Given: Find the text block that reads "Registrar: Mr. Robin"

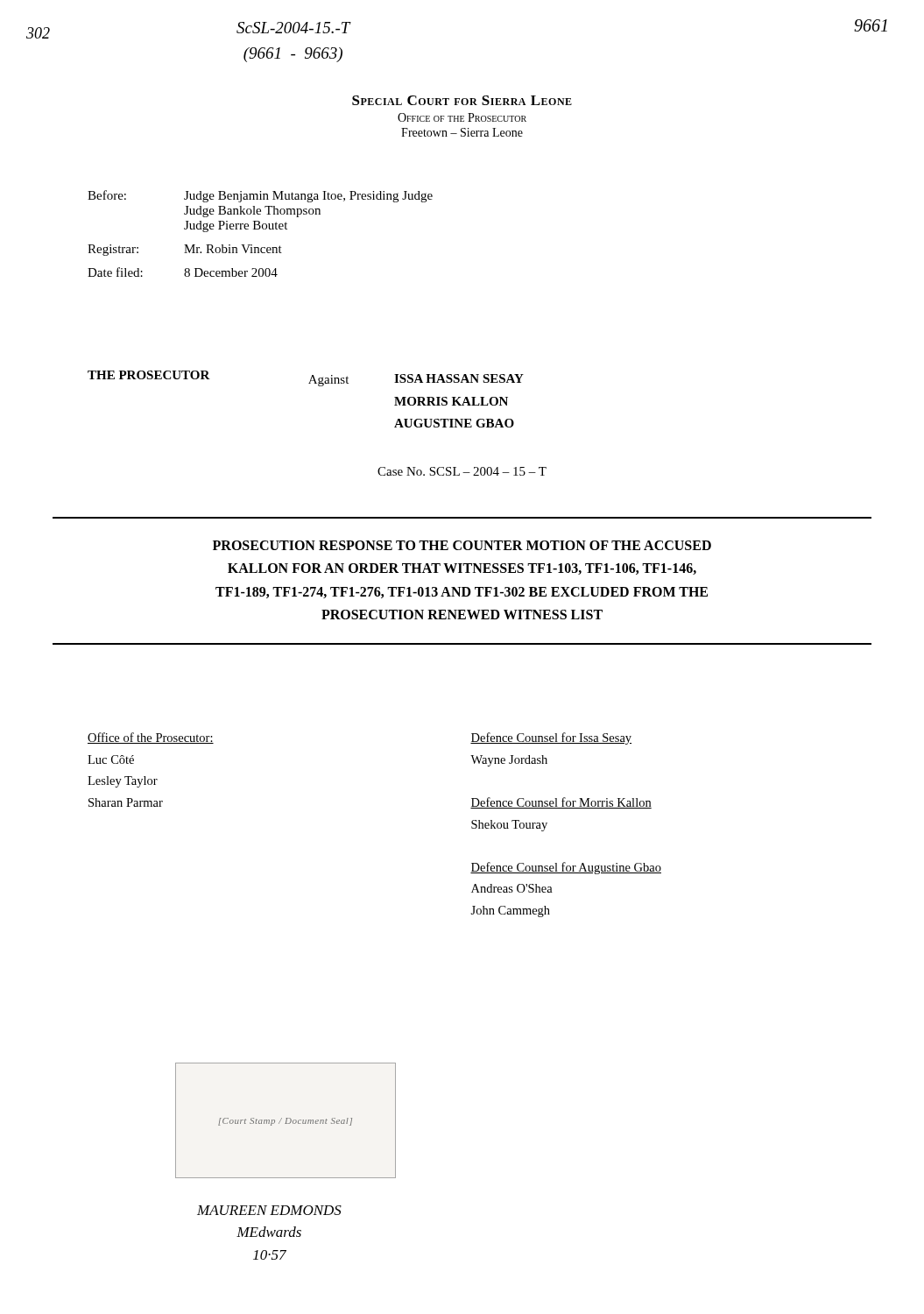Looking at the screenshot, I should [185, 250].
